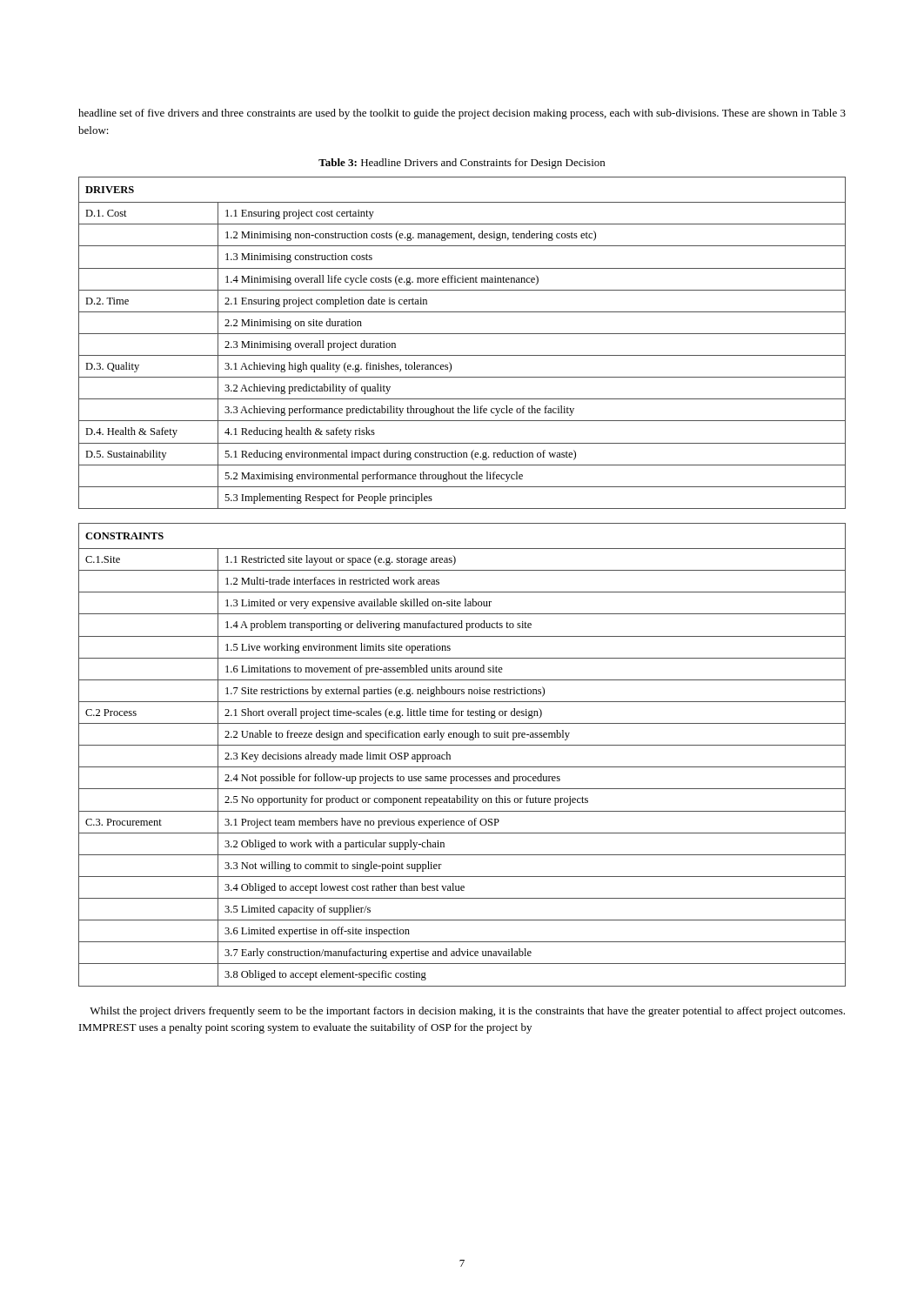Navigate to the block starting "headline set of five drivers and three"
This screenshot has width=924, height=1305.
click(462, 121)
